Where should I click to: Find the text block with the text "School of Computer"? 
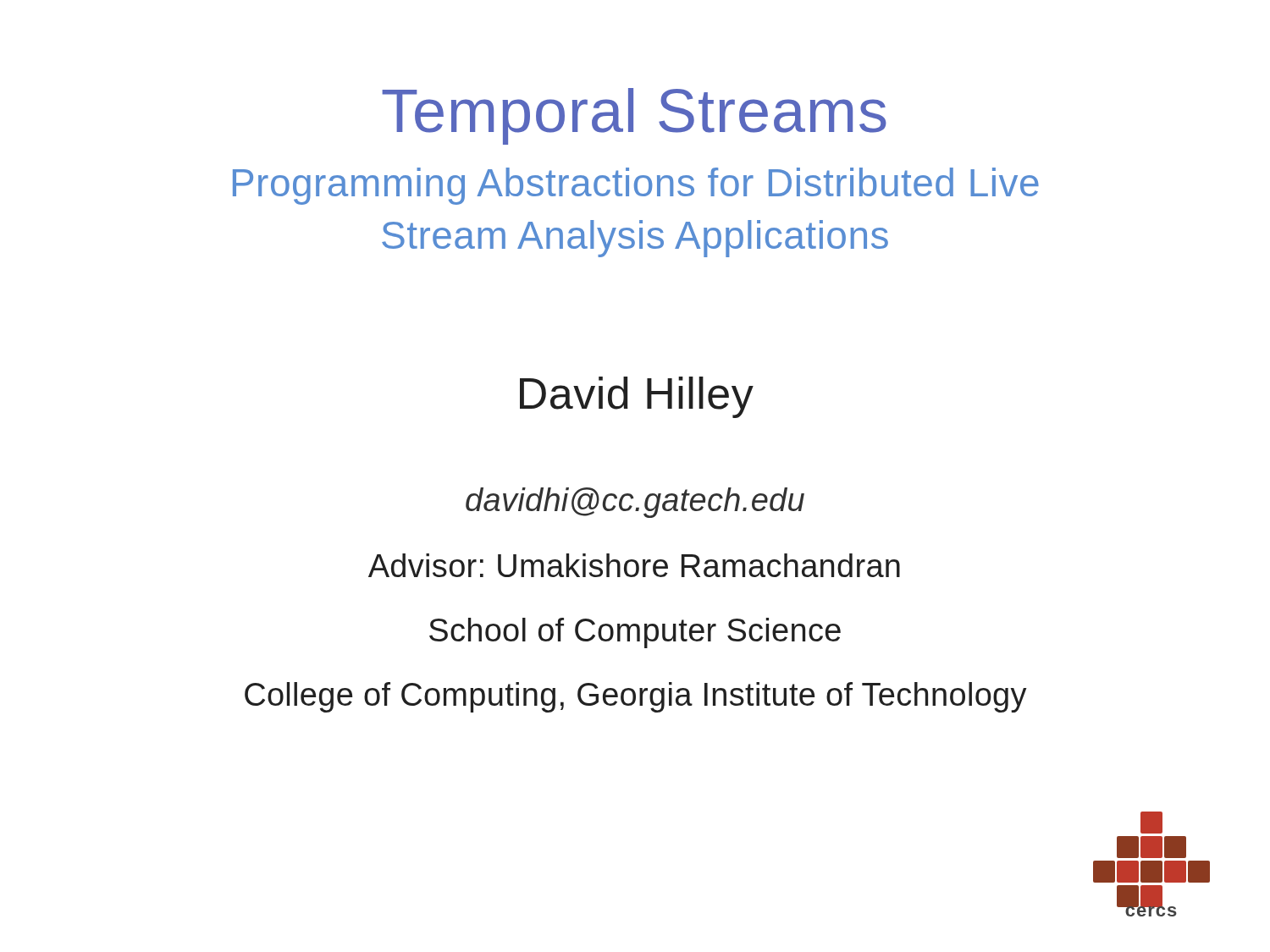tap(635, 630)
